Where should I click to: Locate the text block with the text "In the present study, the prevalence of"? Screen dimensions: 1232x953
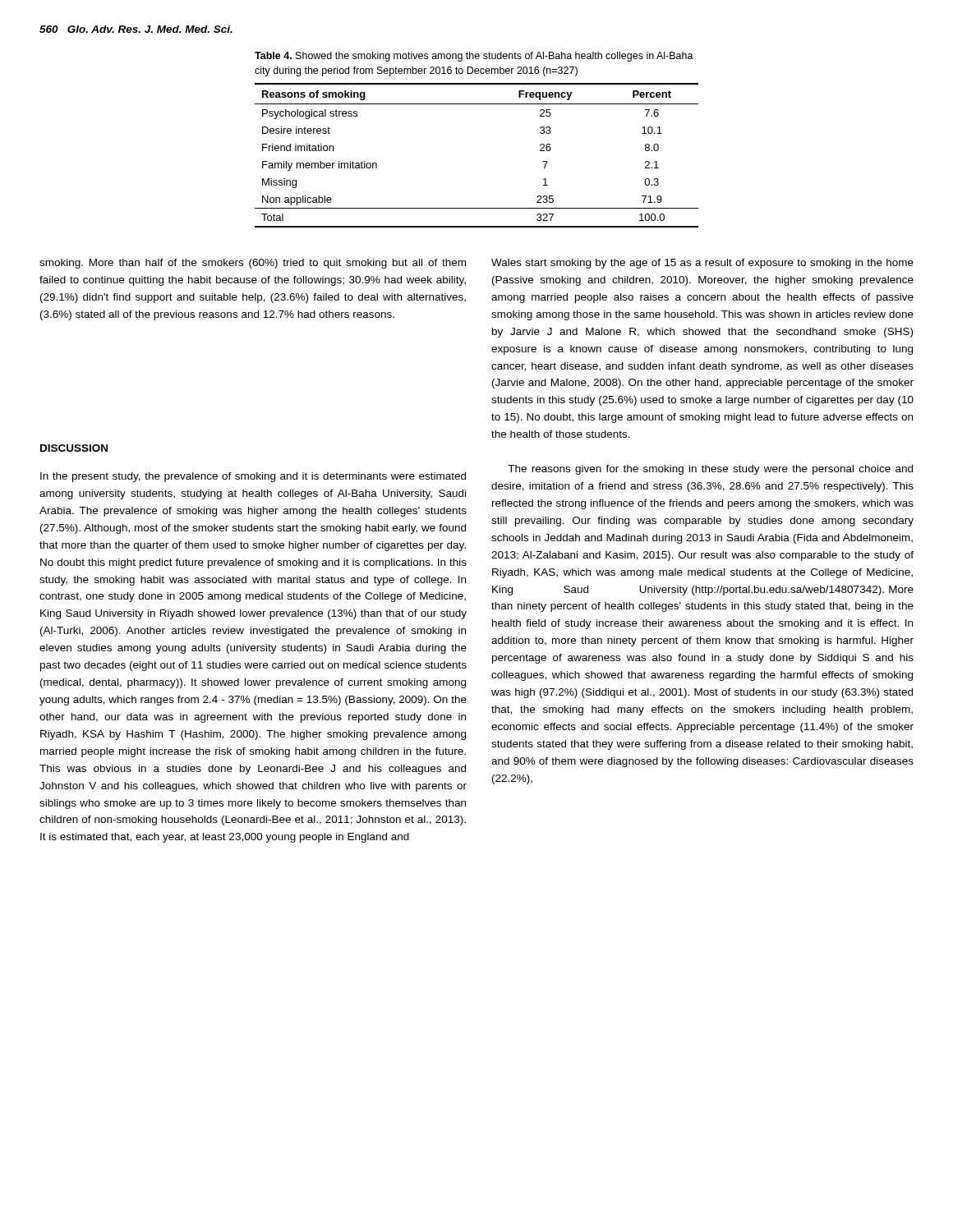point(253,657)
